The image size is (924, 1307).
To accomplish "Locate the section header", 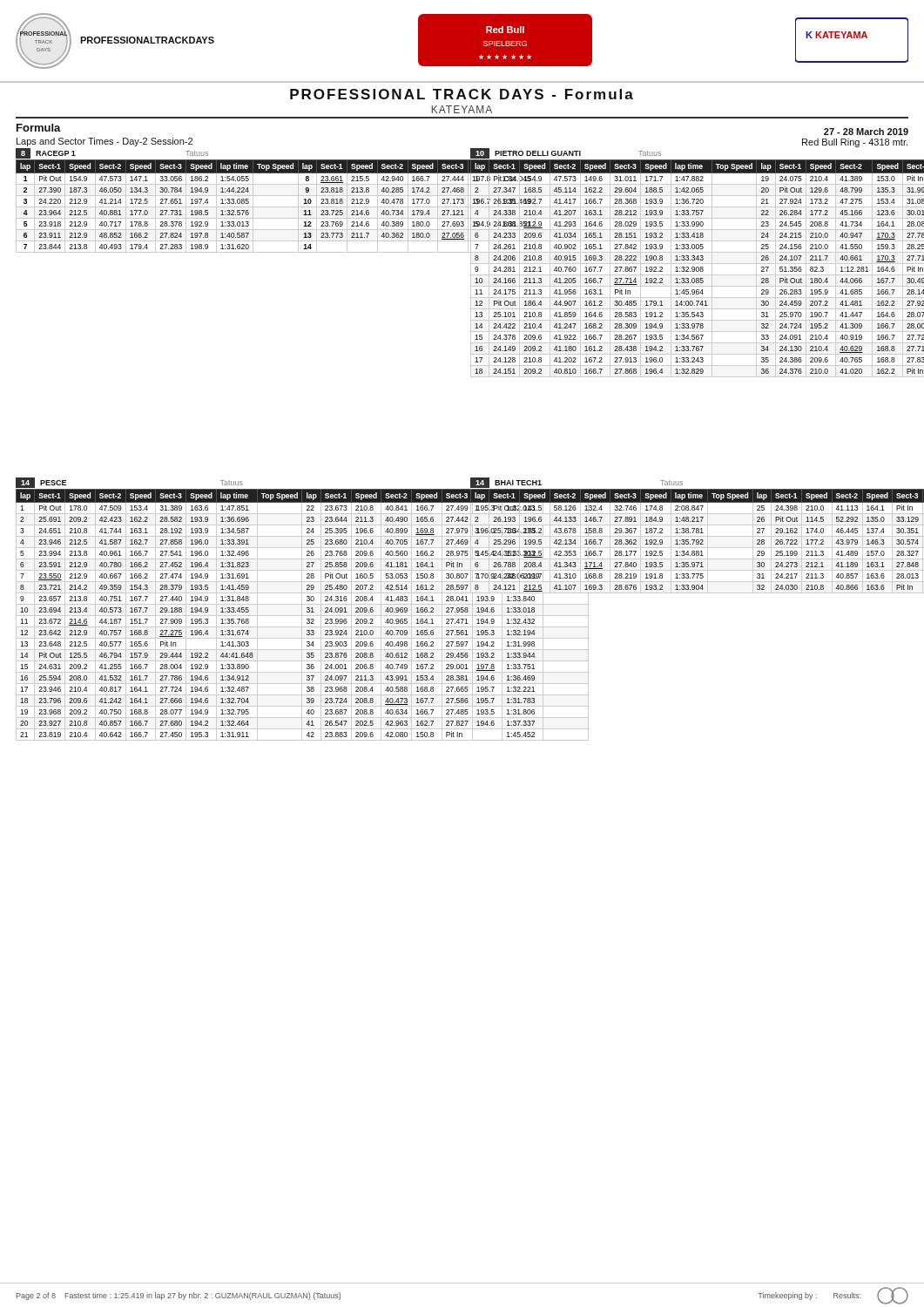I will 462,134.
